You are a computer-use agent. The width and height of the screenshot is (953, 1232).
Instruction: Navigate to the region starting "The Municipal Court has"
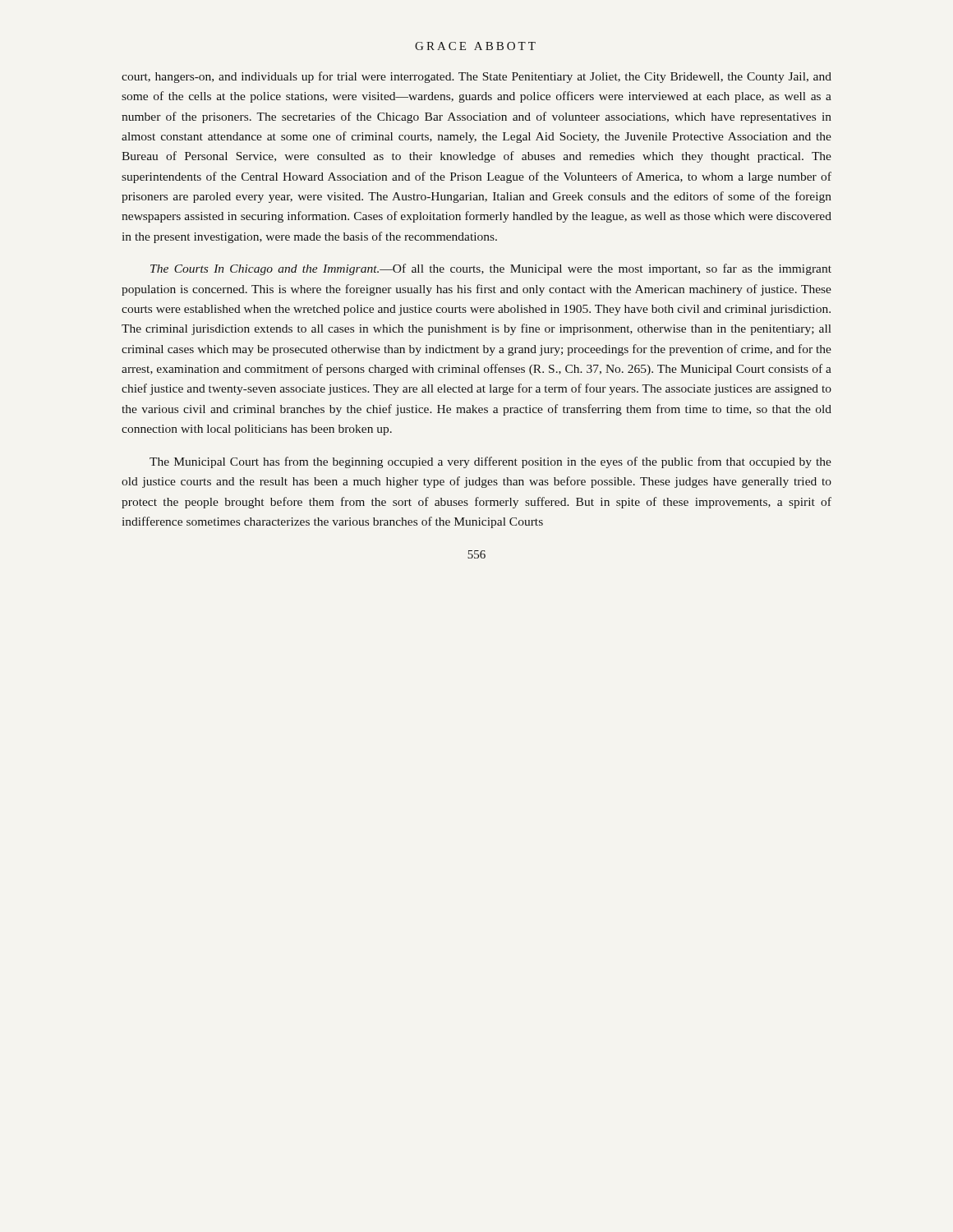pos(476,492)
